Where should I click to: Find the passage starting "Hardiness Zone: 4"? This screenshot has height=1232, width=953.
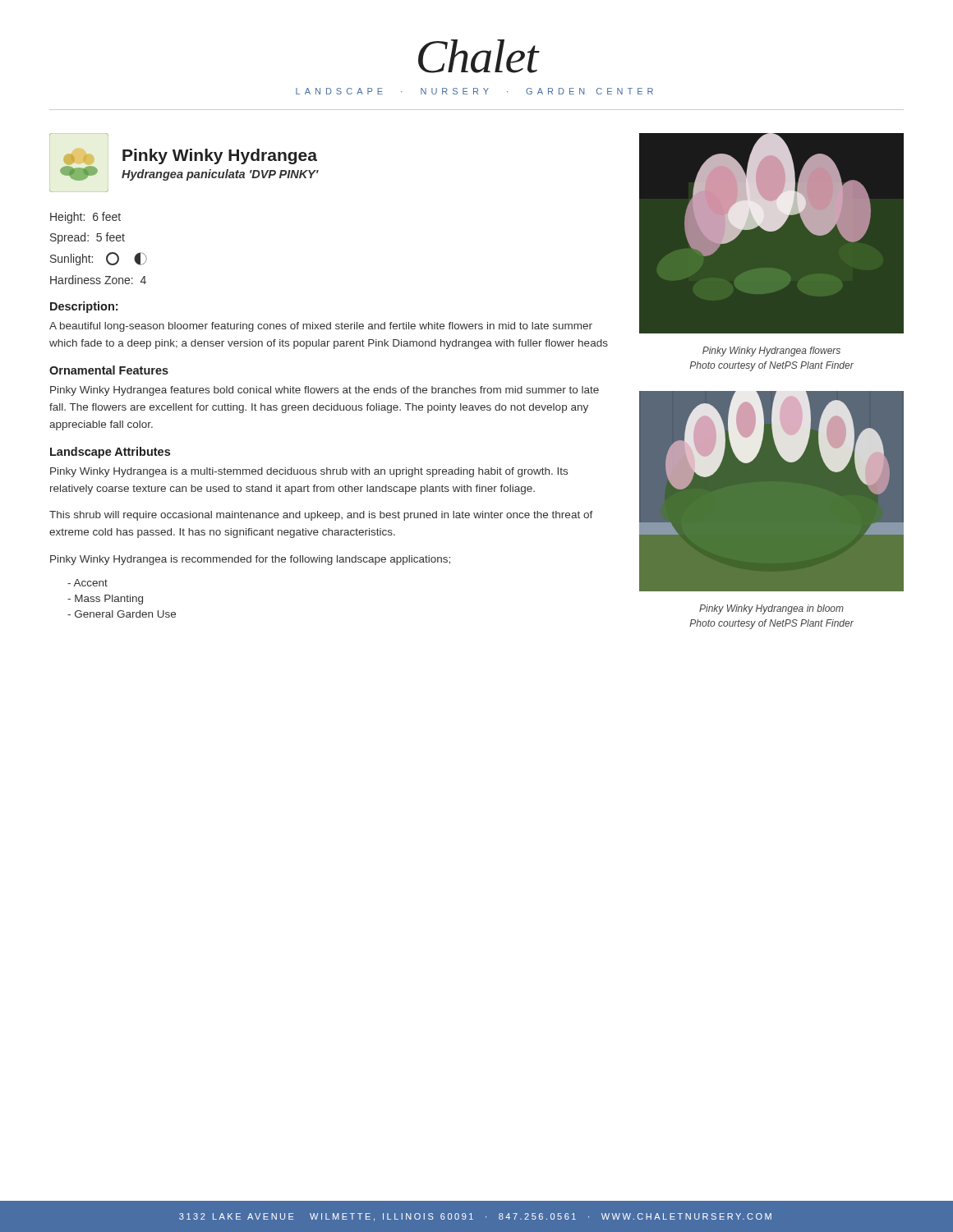tap(98, 280)
